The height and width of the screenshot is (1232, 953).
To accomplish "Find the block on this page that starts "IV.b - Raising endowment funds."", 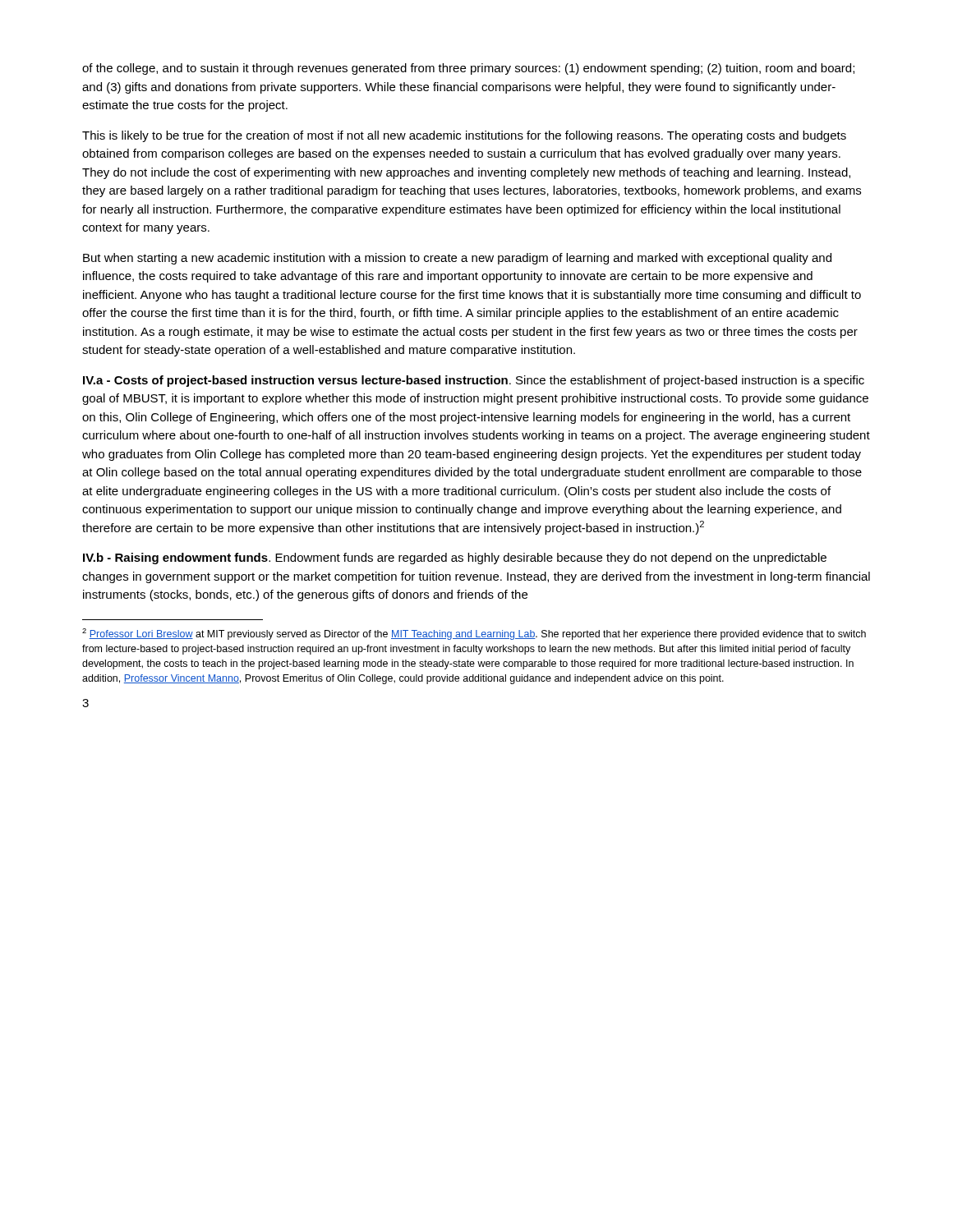I will tap(476, 576).
